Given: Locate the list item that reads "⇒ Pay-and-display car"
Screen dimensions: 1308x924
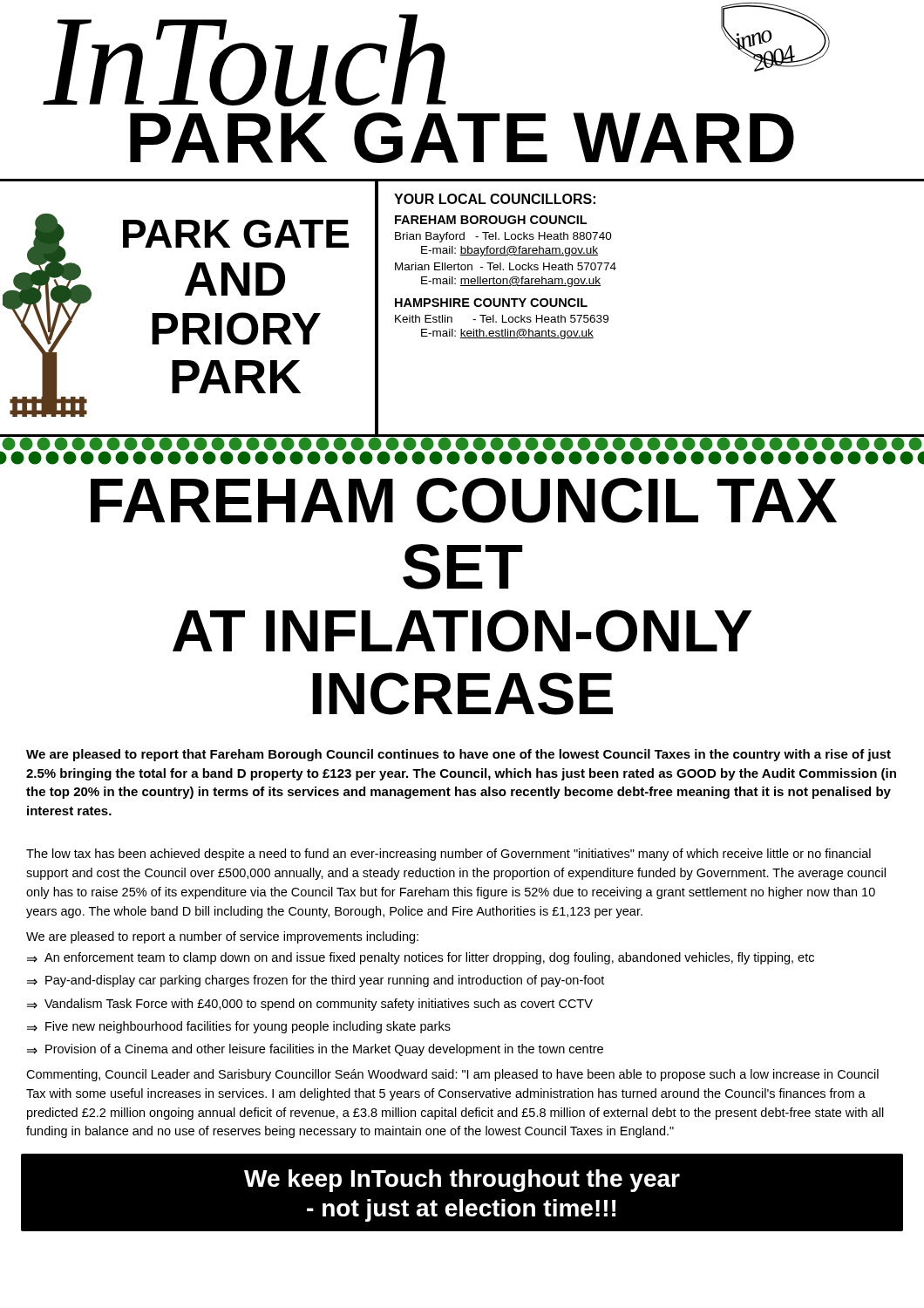Looking at the screenshot, I should point(315,982).
